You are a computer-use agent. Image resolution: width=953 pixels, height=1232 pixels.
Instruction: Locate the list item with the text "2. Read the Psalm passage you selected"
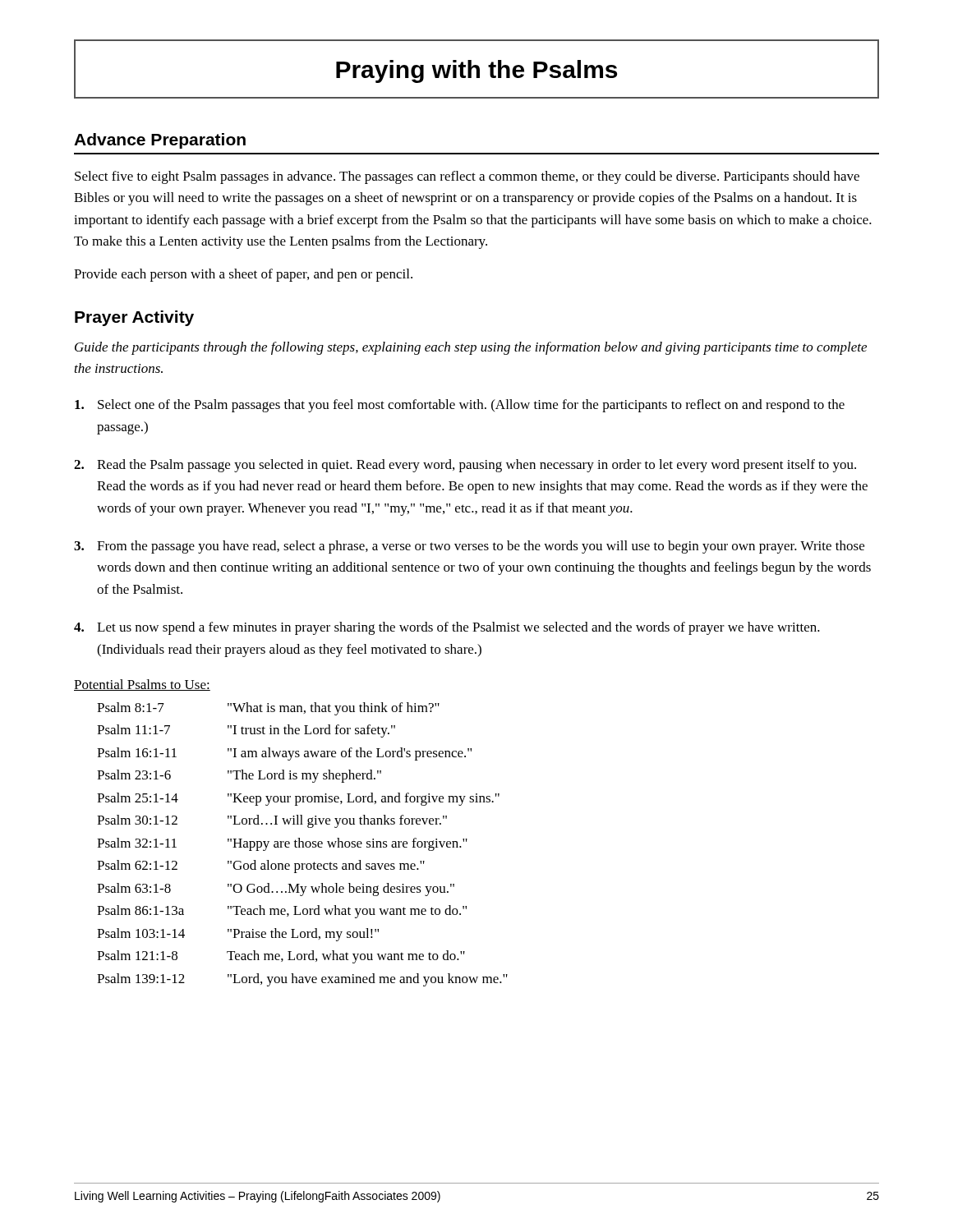click(476, 487)
